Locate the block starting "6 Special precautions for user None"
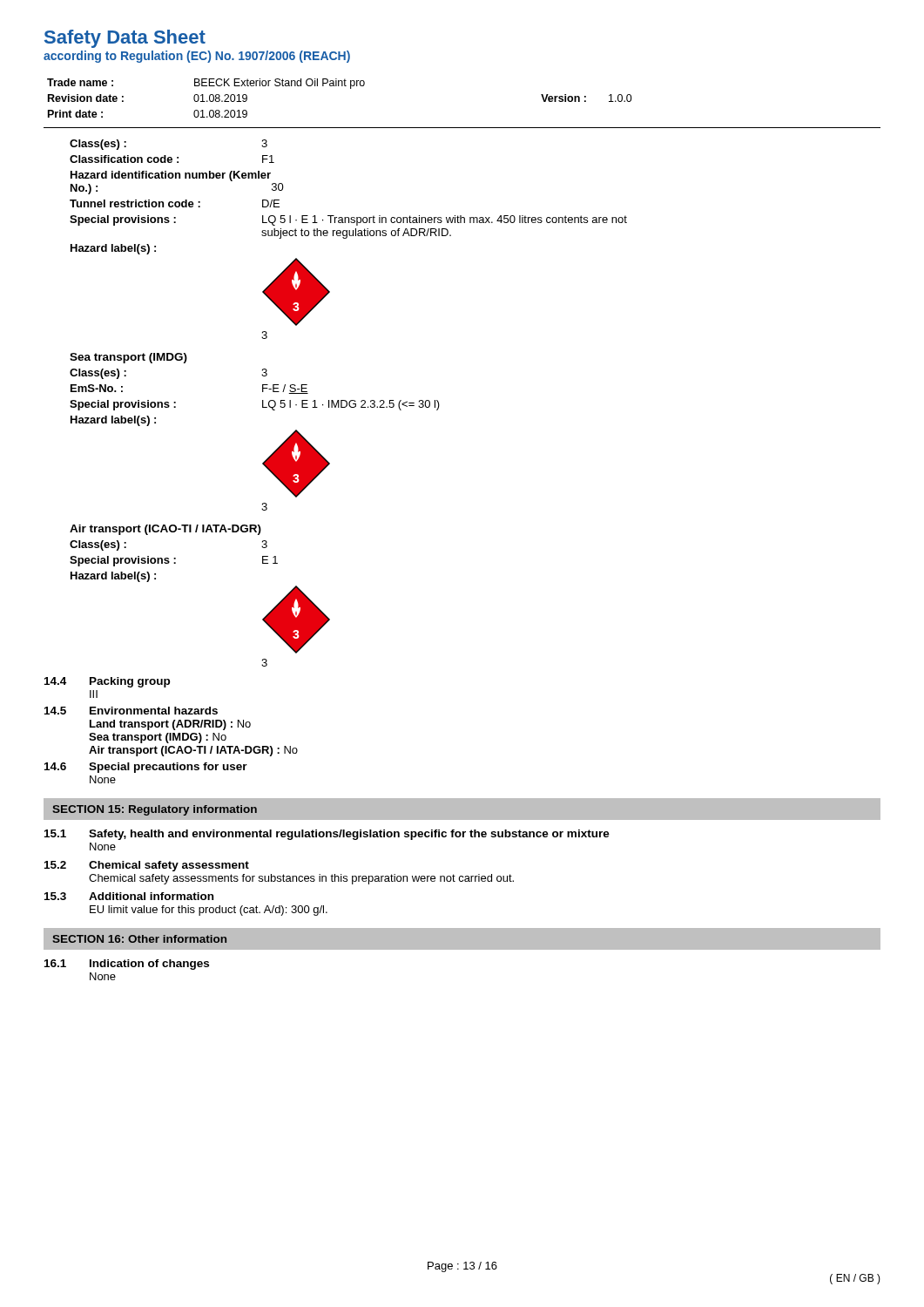The image size is (924, 1307). click(x=145, y=773)
